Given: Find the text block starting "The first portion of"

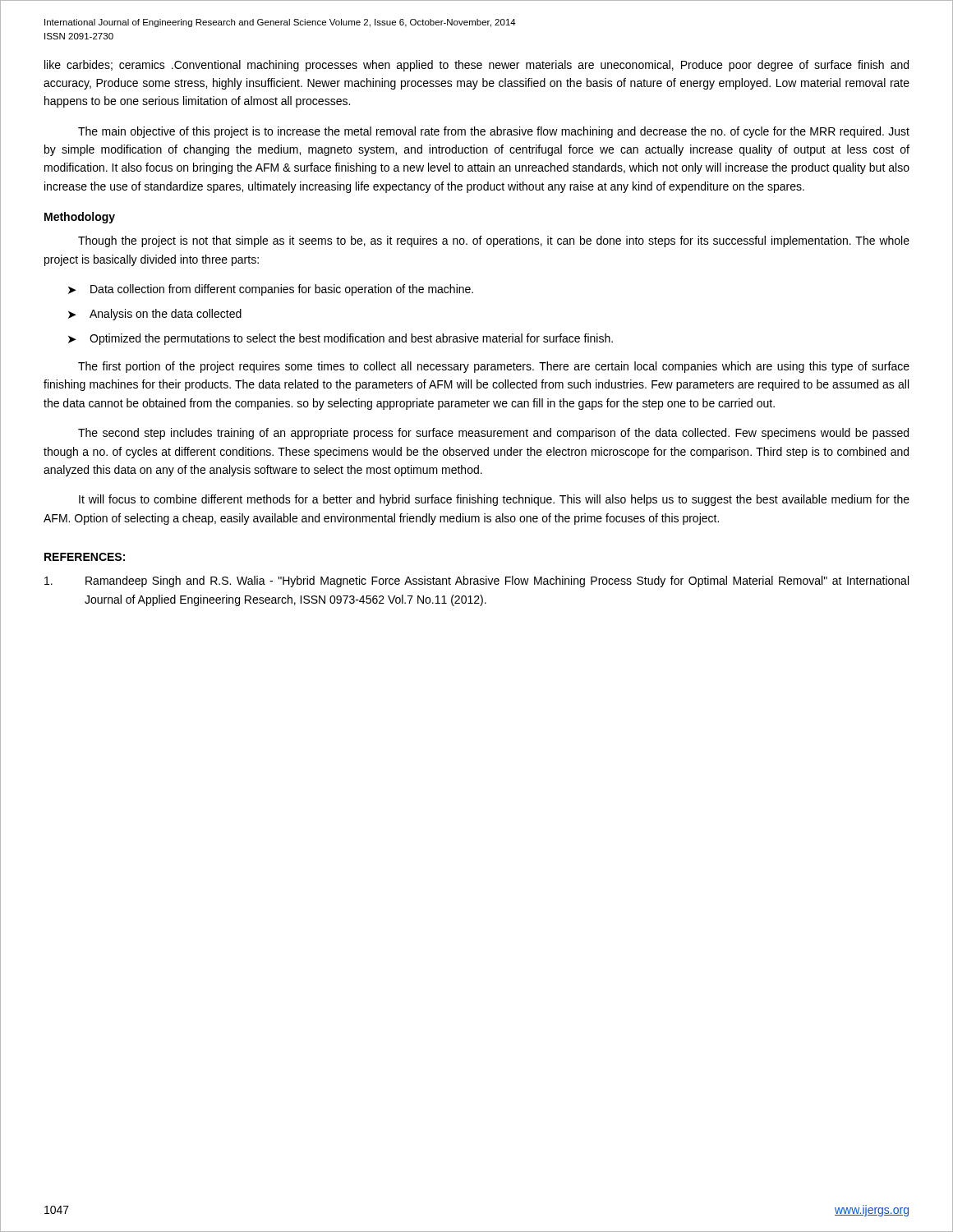Looking at the screenshot, I should tap(476, 385).
